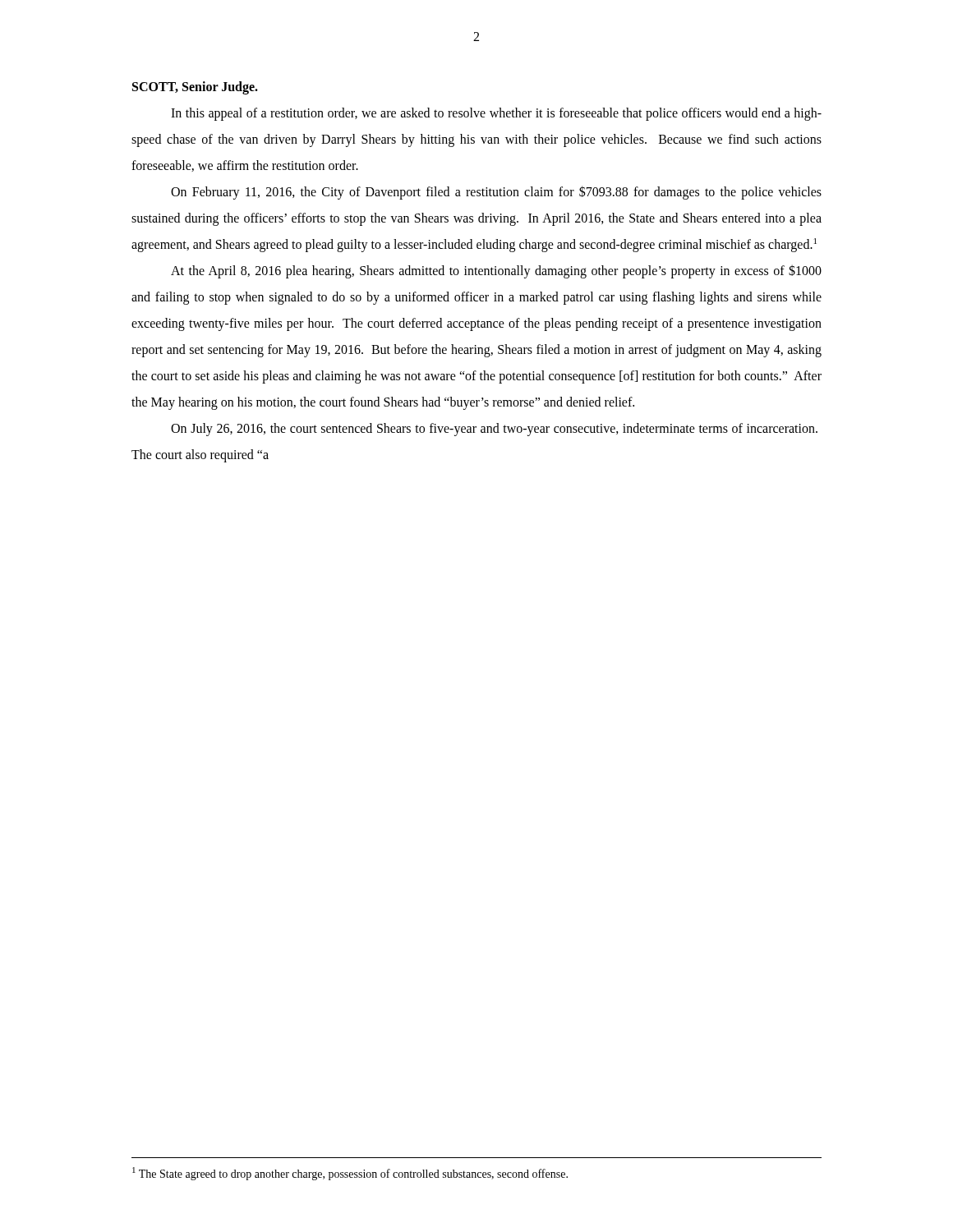Locate the passage starting "SCOTT, Senior Judge."
The height and width of the screenshot is (1232, 953).
(x=195, y=87)
